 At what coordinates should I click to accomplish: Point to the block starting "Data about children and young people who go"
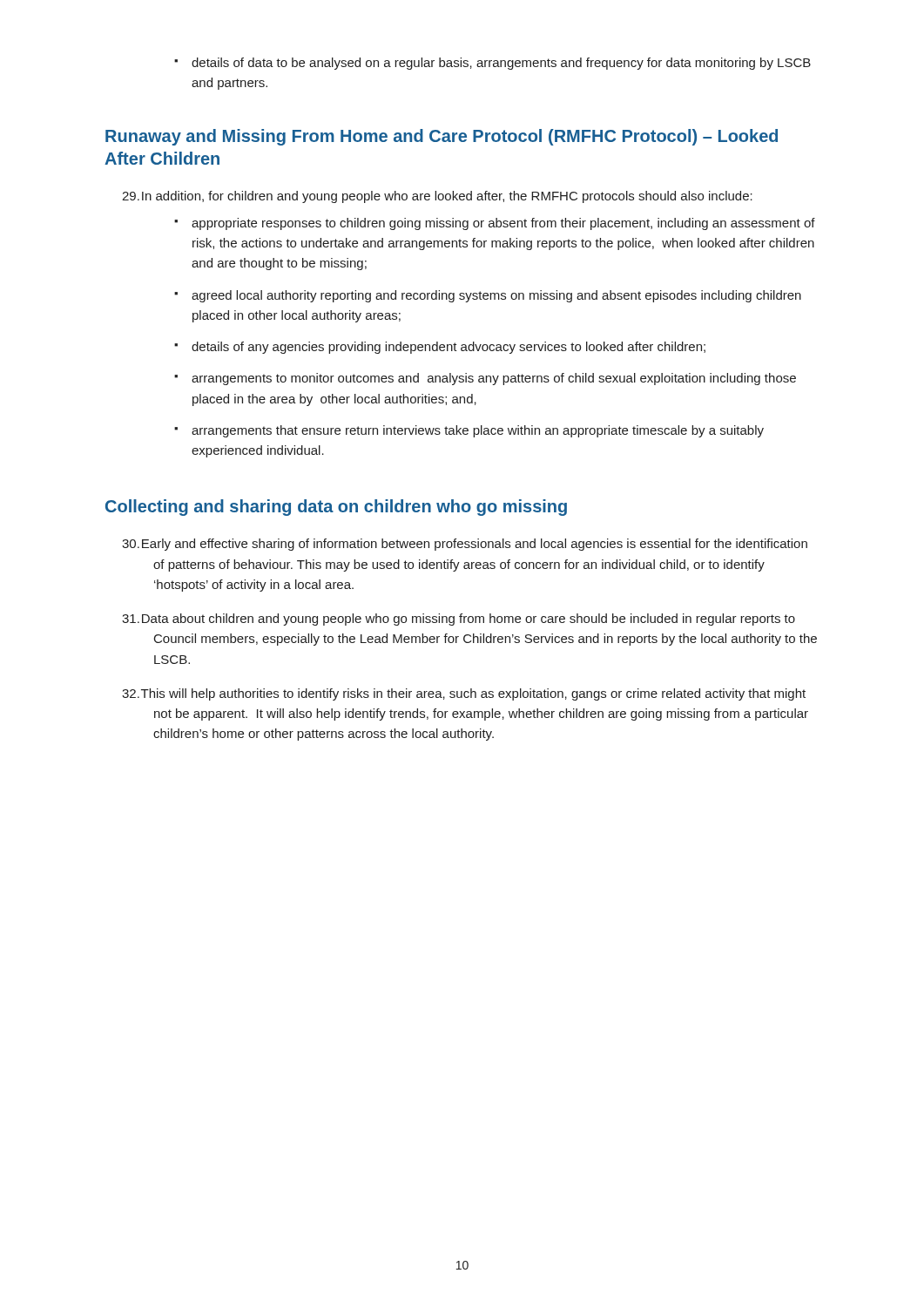pos(470,638)
